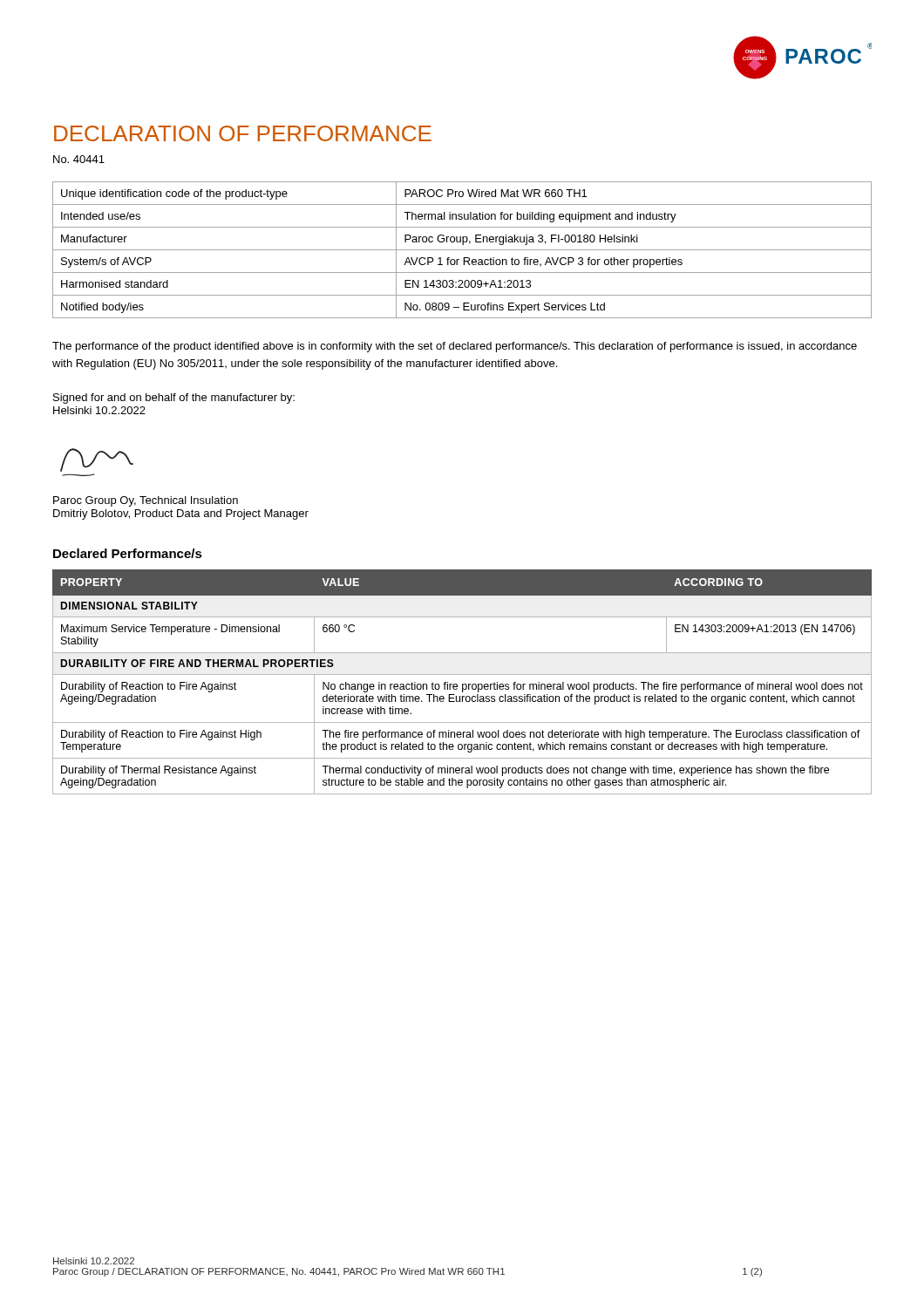The width and height of the screenshot is (924, 1308).
Task: Locate the illustration
Action: 96,457
